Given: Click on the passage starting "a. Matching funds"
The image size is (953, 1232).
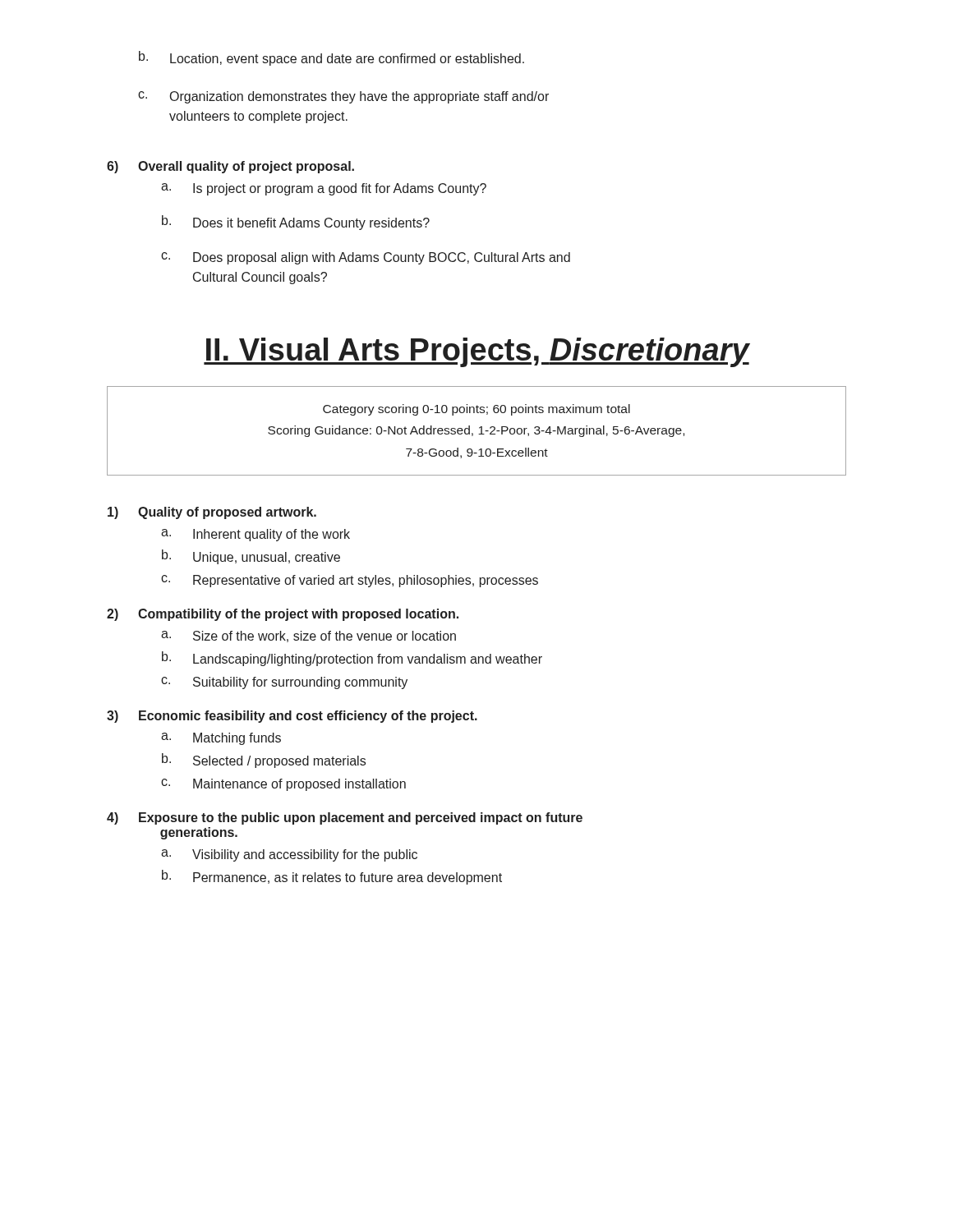Looking at the screenshot, I should coord(221,738).
